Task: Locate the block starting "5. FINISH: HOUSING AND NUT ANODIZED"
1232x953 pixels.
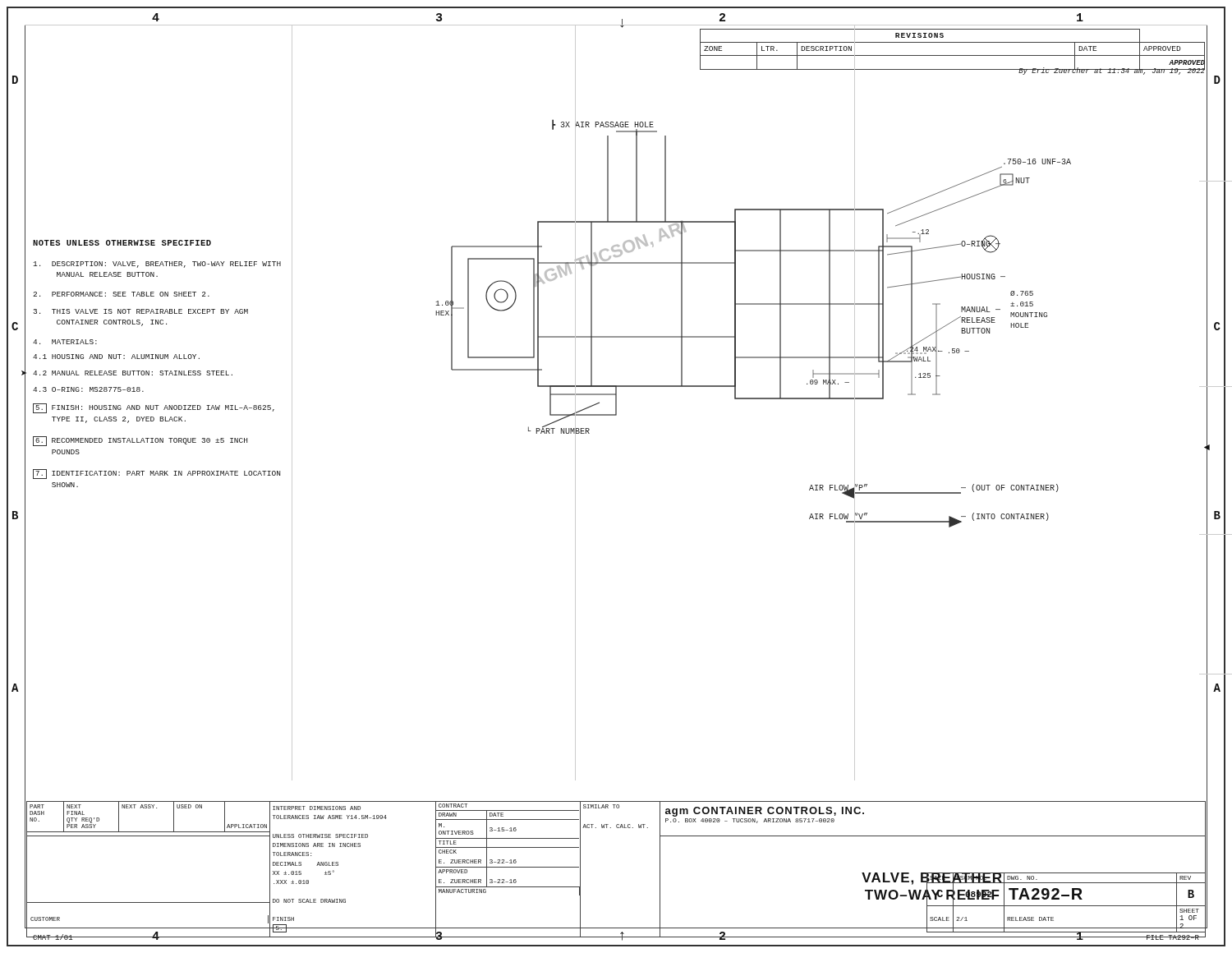Action: [154, 414]
